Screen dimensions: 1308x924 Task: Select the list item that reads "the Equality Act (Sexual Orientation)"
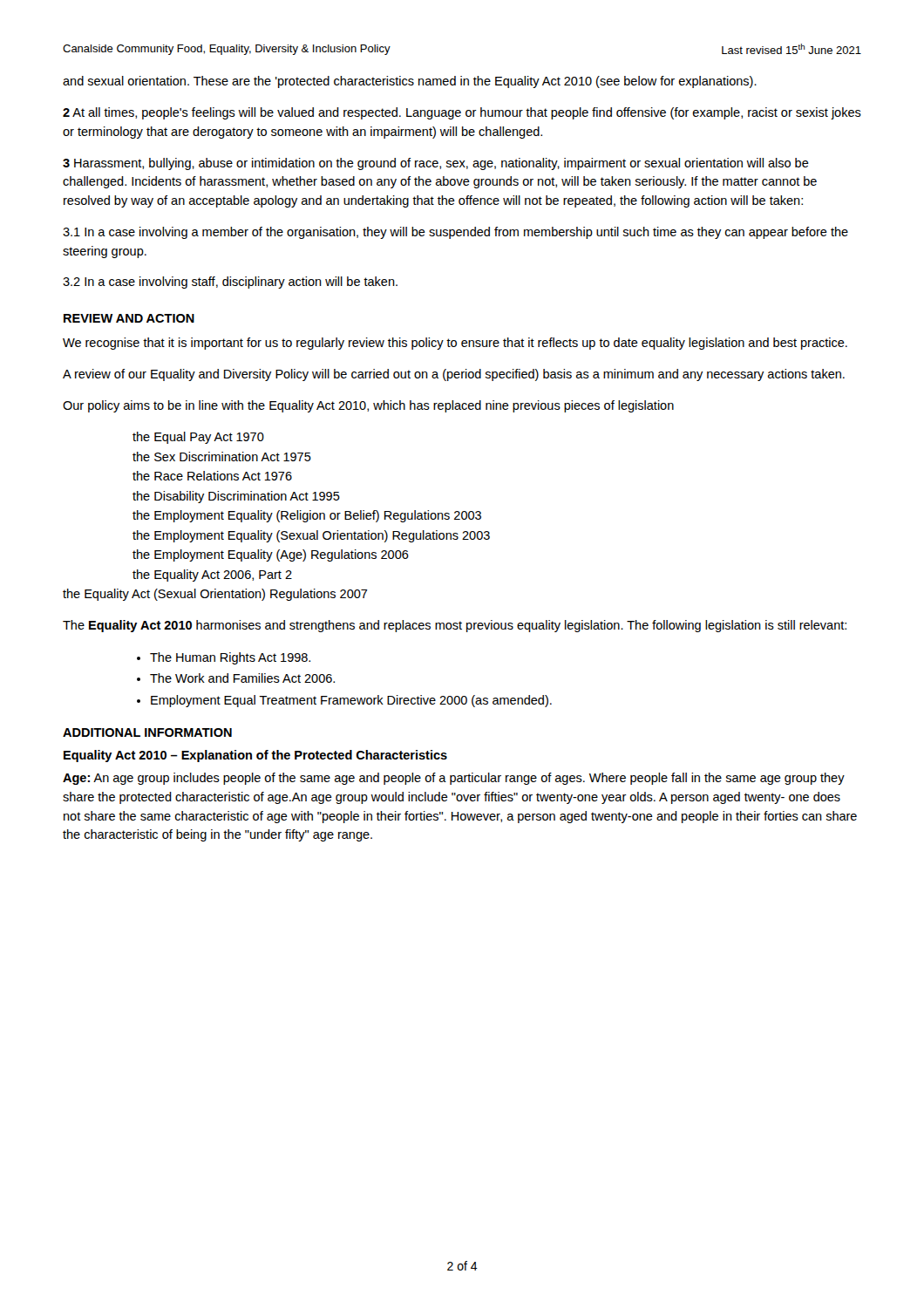click(215, 594)
